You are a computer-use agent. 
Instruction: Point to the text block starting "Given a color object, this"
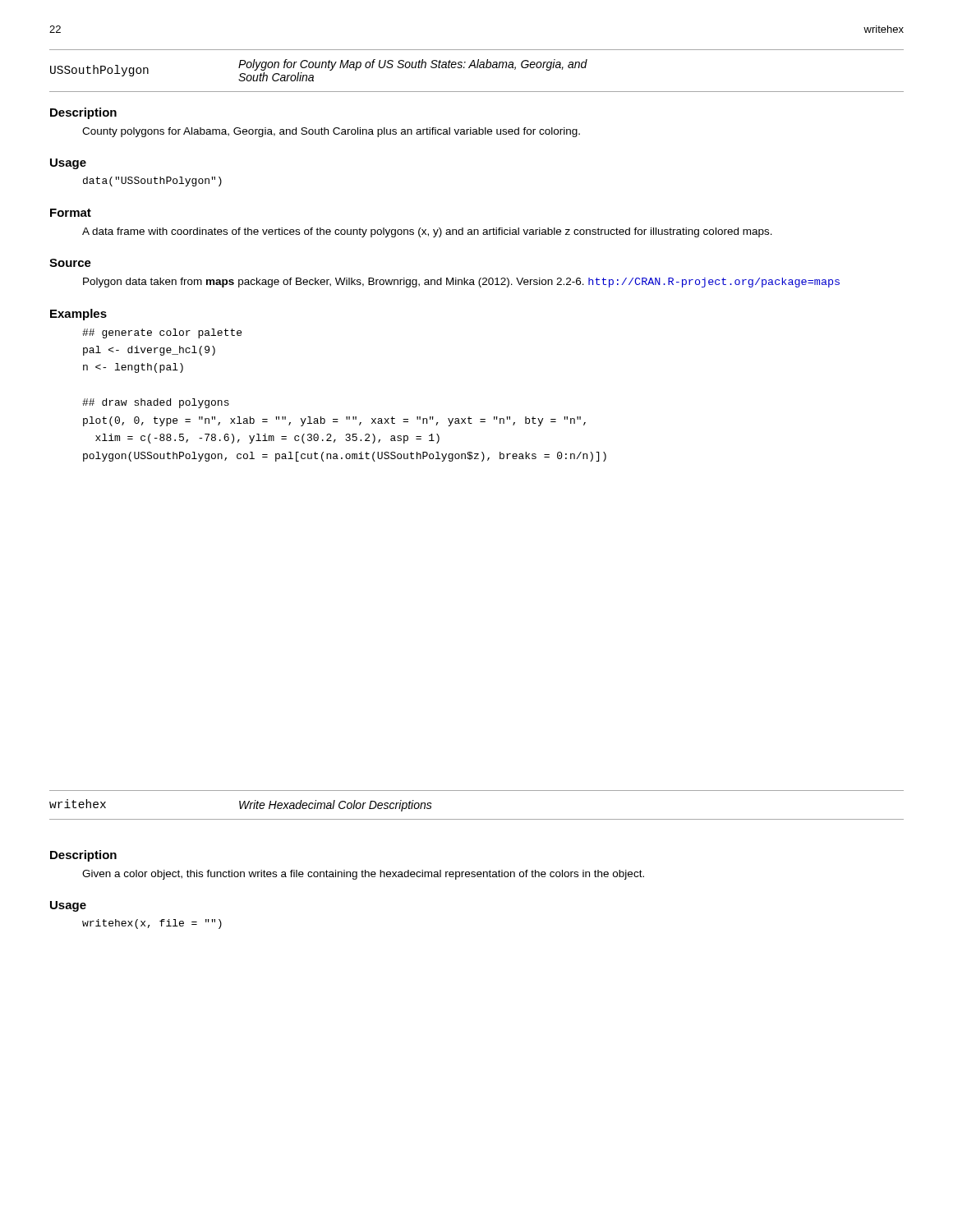click(x=364, y=873)
